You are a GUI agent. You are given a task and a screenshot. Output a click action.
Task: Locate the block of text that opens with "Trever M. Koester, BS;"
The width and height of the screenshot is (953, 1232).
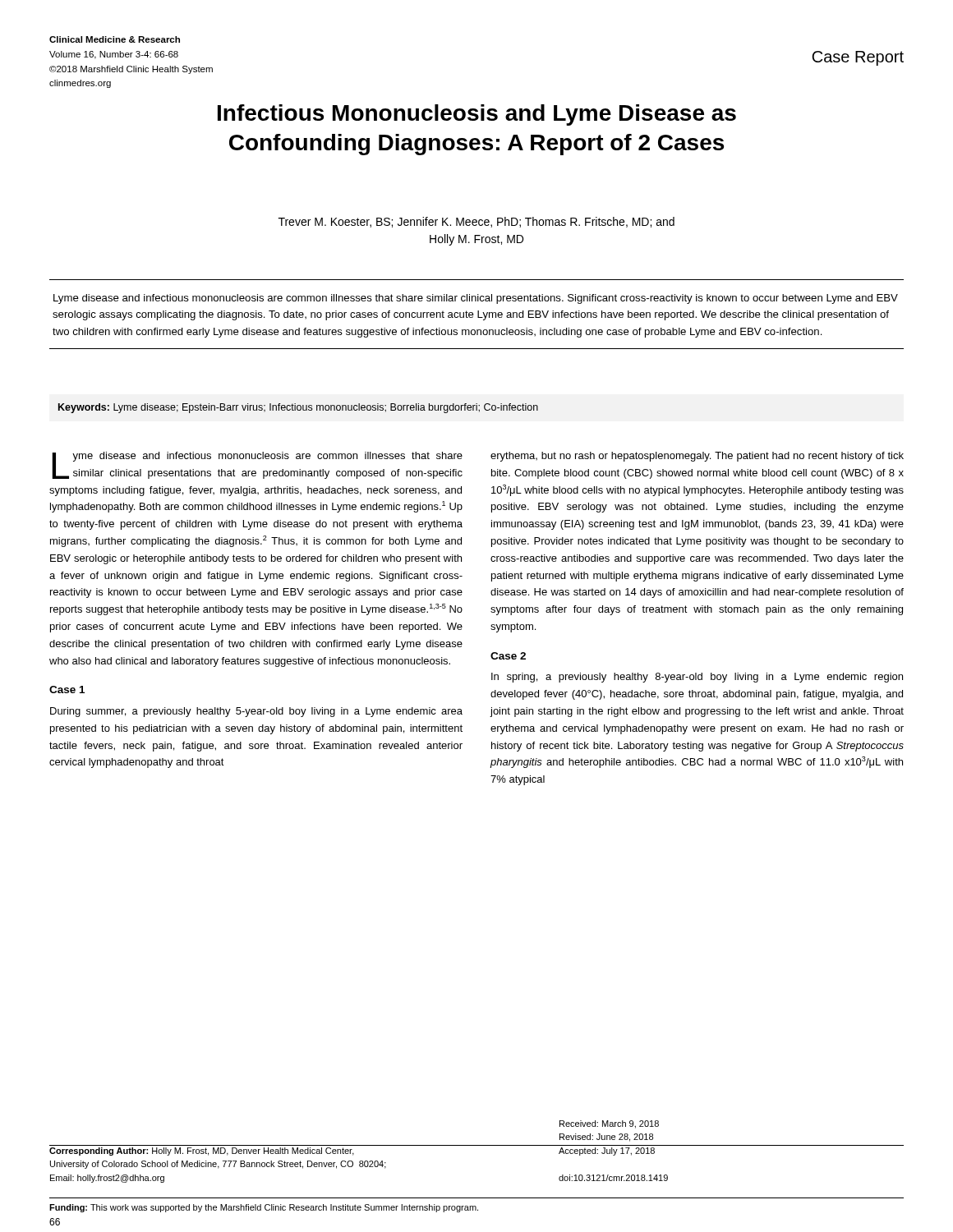tap(476, 230)
